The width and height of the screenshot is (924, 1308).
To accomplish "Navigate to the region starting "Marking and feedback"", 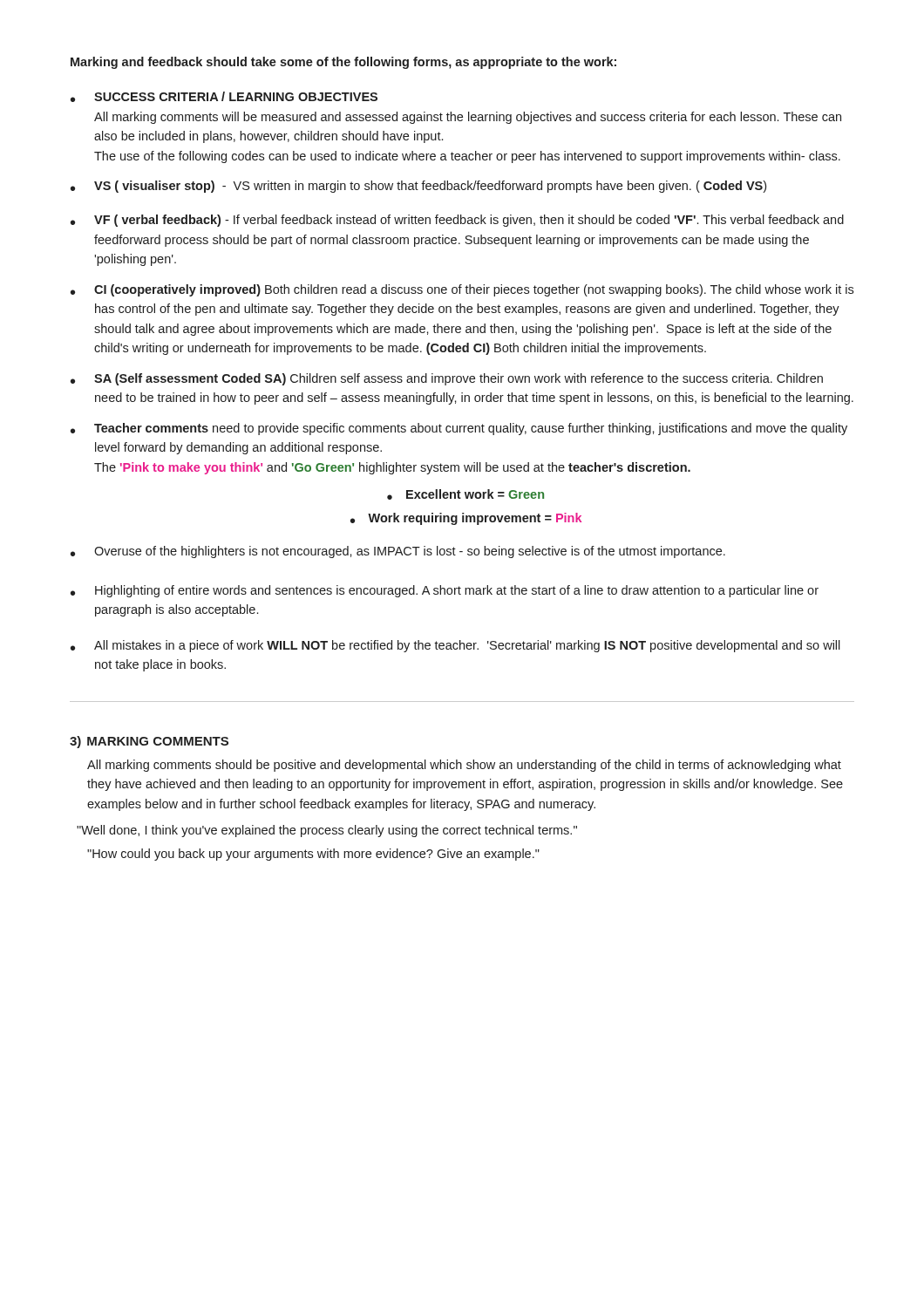I will point(344,62).
